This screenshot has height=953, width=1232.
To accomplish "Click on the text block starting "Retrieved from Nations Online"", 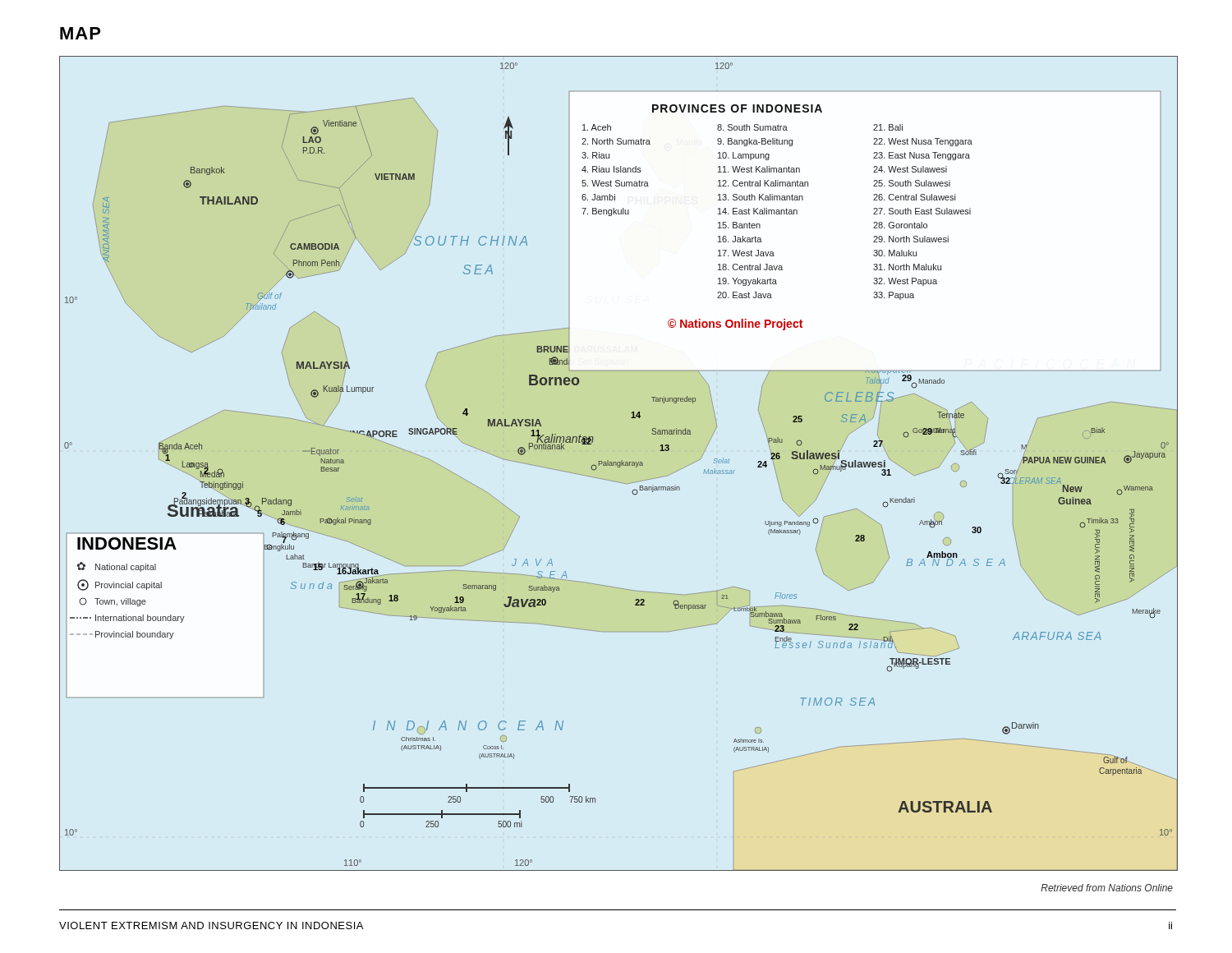I will coord(1107,888).
